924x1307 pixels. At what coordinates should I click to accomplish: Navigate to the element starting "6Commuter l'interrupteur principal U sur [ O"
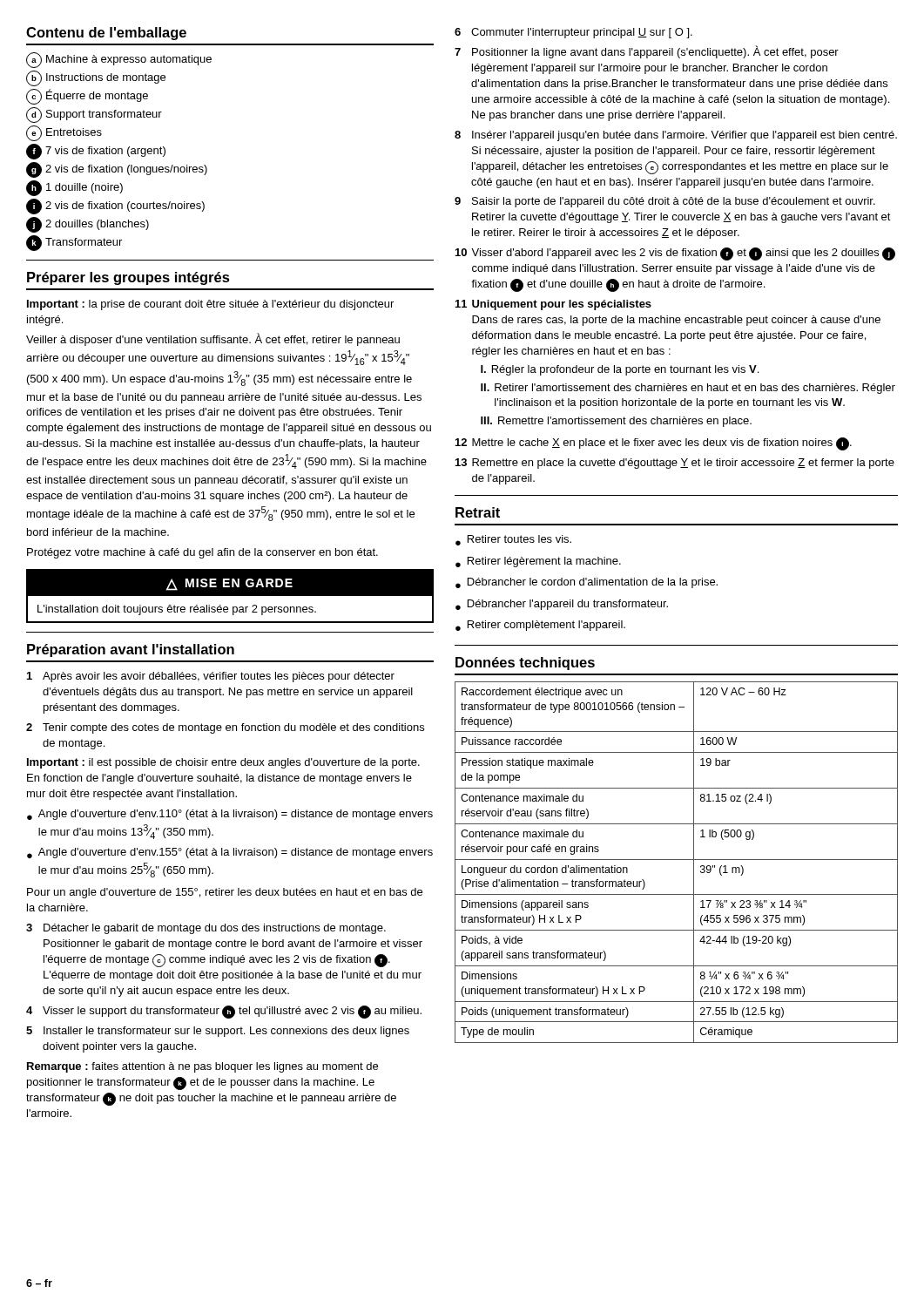click(x=574, y=32)
